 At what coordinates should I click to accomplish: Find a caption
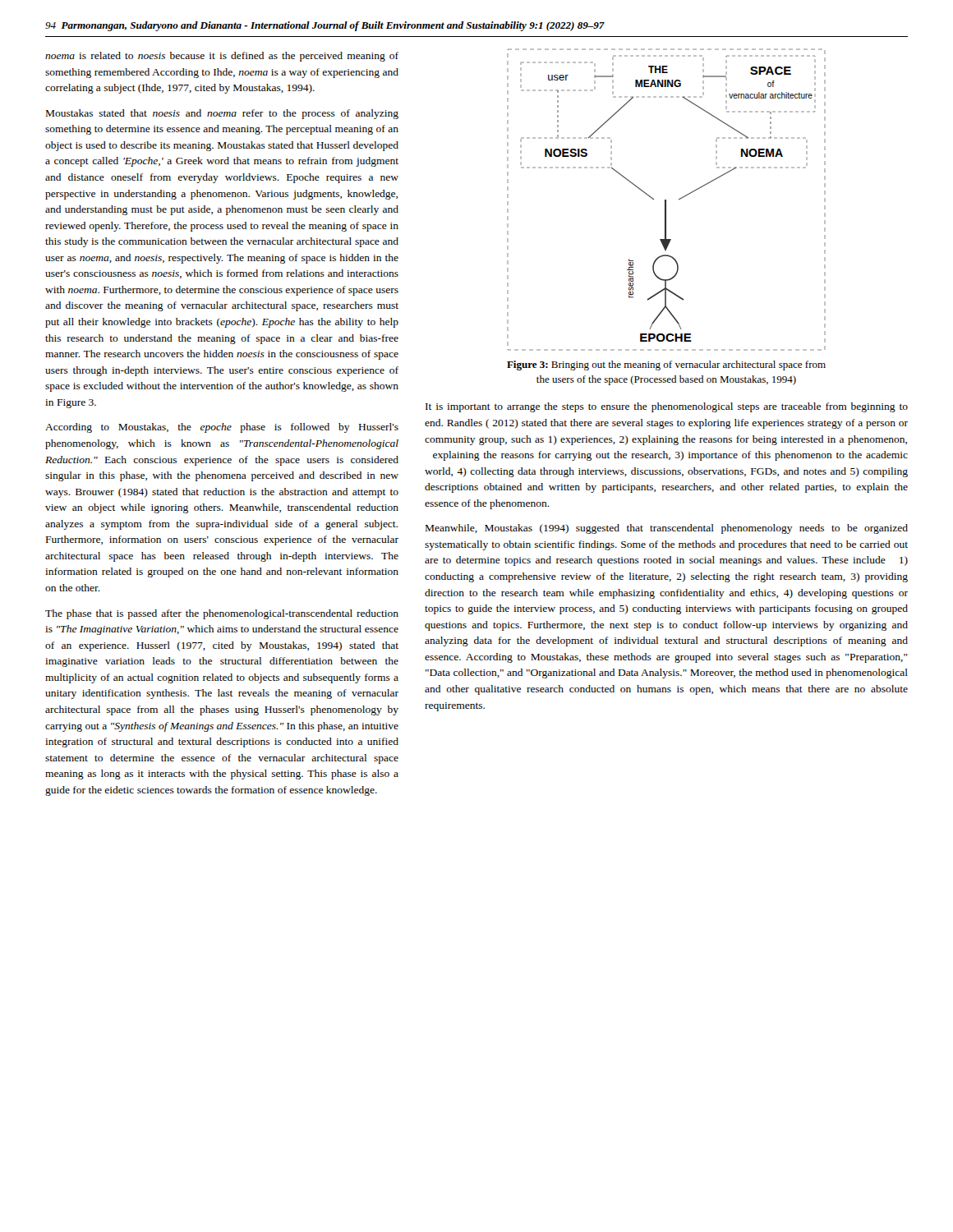(x=666, y=372)
